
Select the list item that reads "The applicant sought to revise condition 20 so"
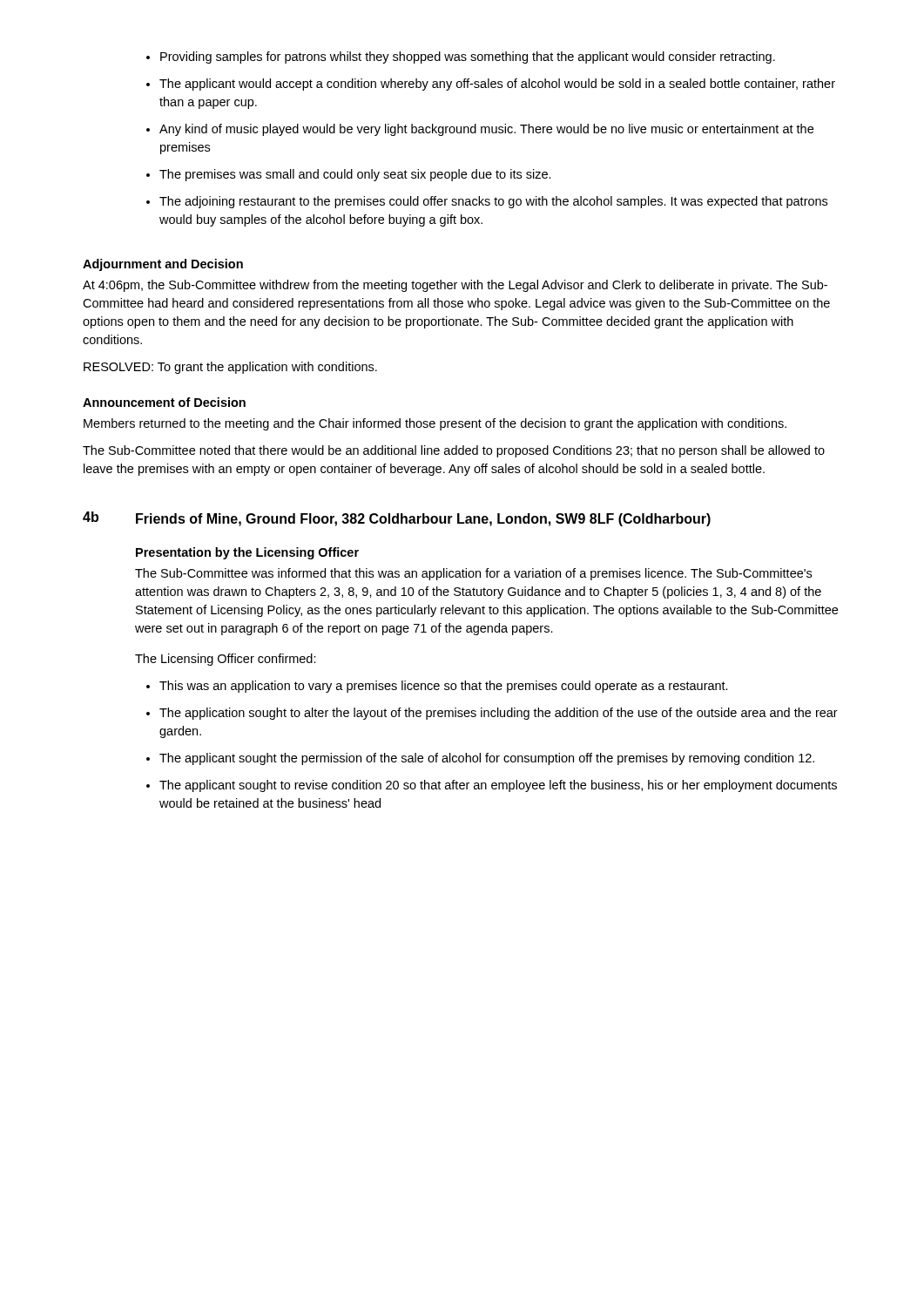click(498, 794)
